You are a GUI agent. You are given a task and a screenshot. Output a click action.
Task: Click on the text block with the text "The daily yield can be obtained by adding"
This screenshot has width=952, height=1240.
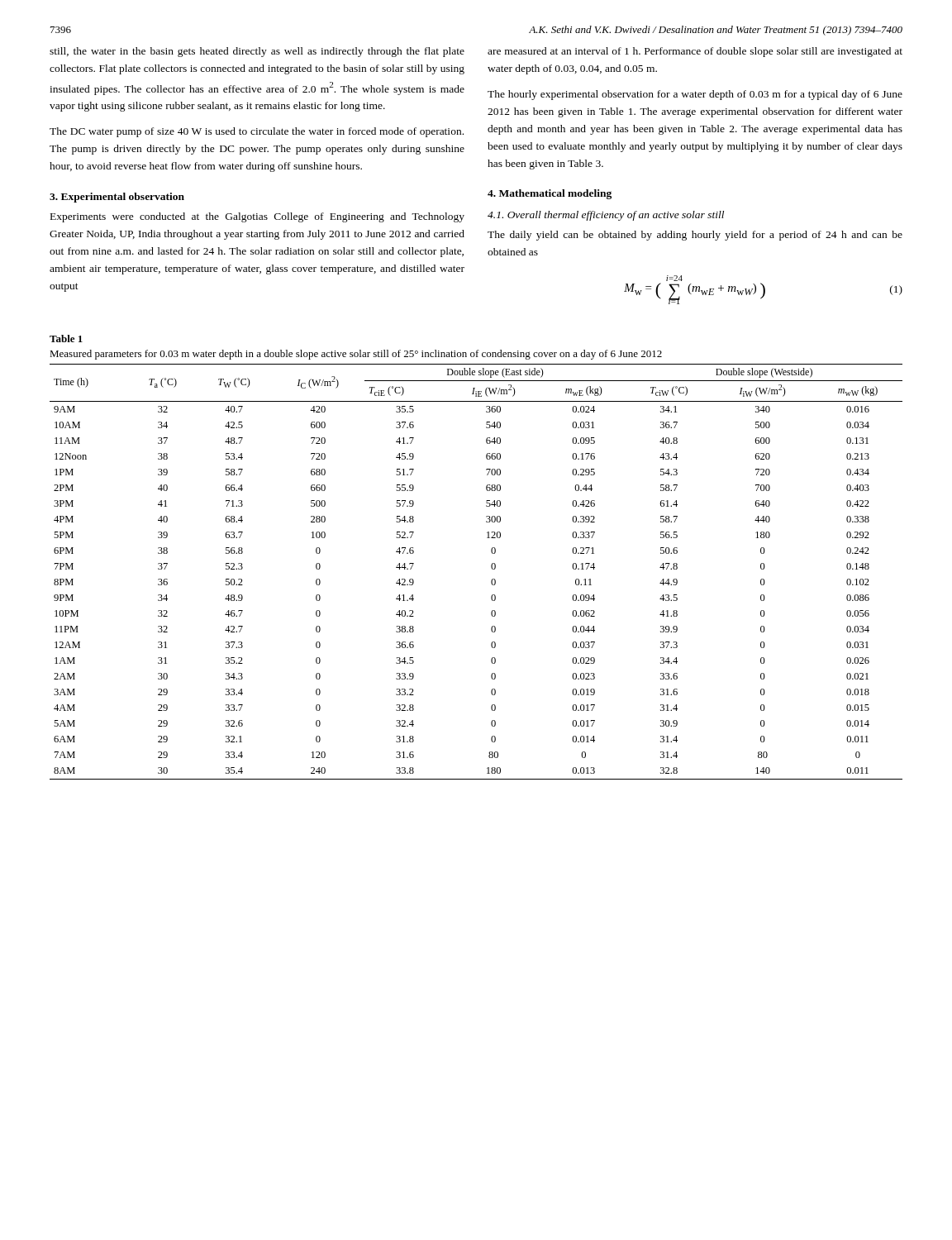click(695, 243)
